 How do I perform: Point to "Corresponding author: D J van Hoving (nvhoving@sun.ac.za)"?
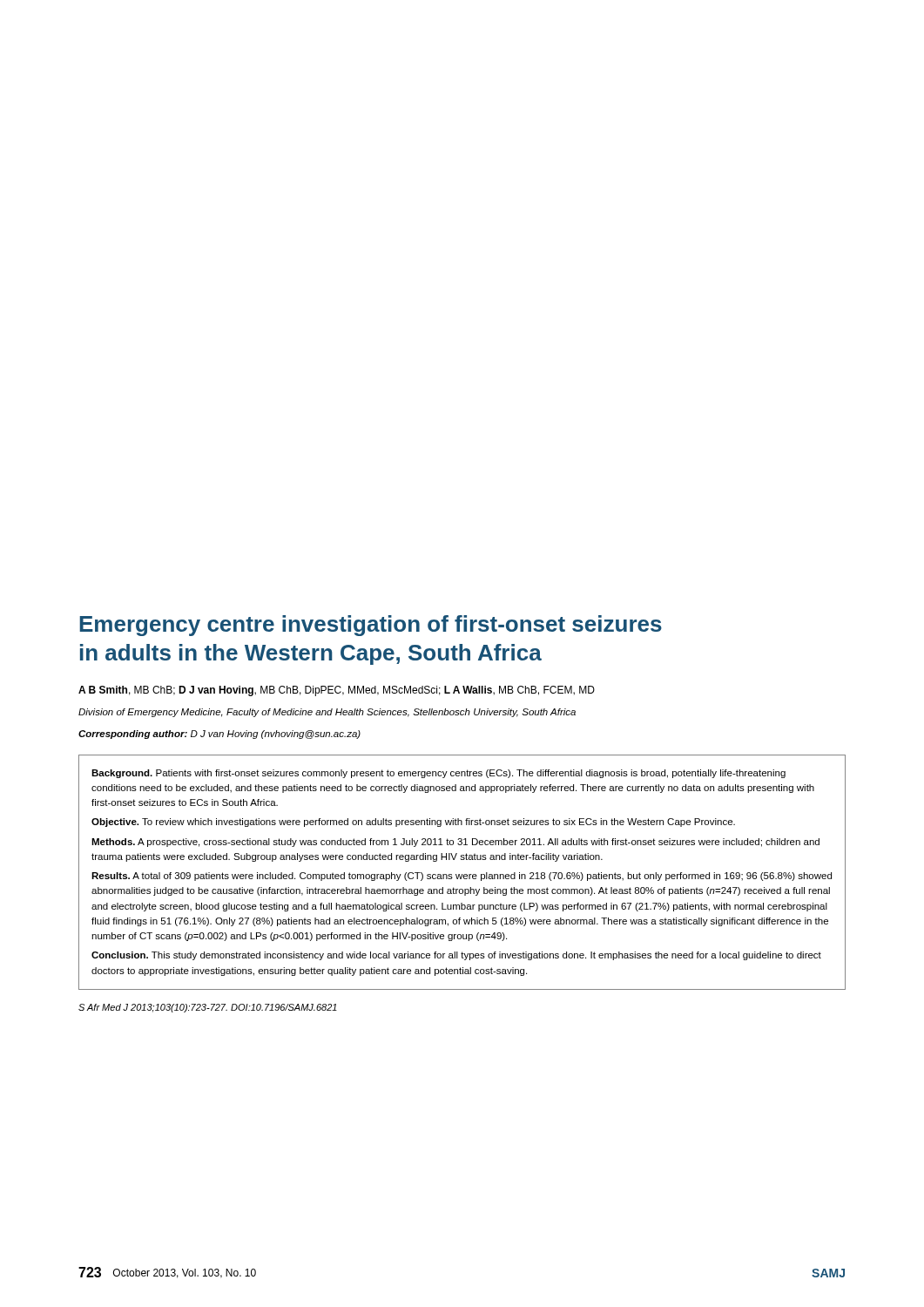[x=220, y=734]
